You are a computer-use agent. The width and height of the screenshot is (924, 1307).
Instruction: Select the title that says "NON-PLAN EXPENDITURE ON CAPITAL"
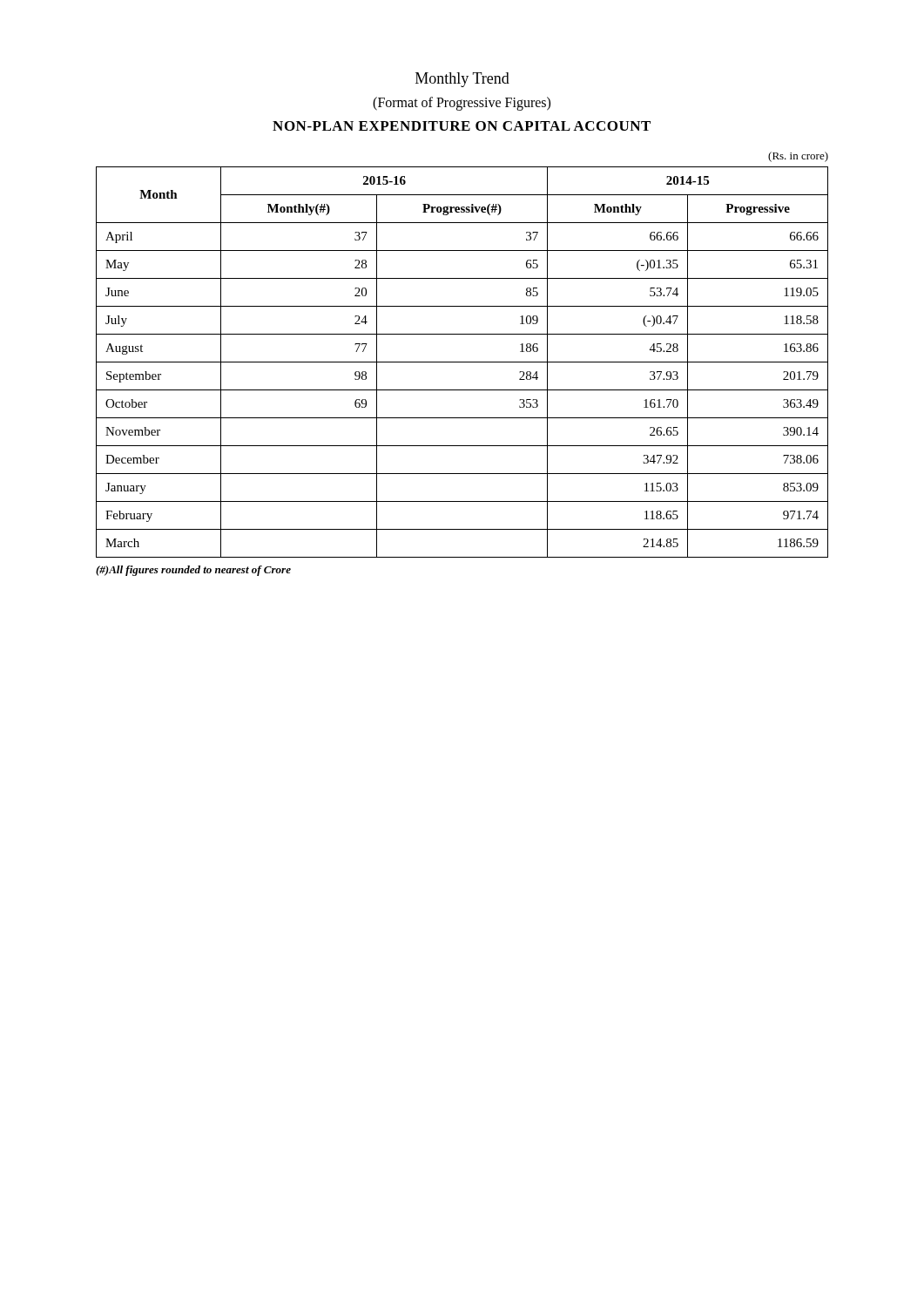[x=462, y=126]
